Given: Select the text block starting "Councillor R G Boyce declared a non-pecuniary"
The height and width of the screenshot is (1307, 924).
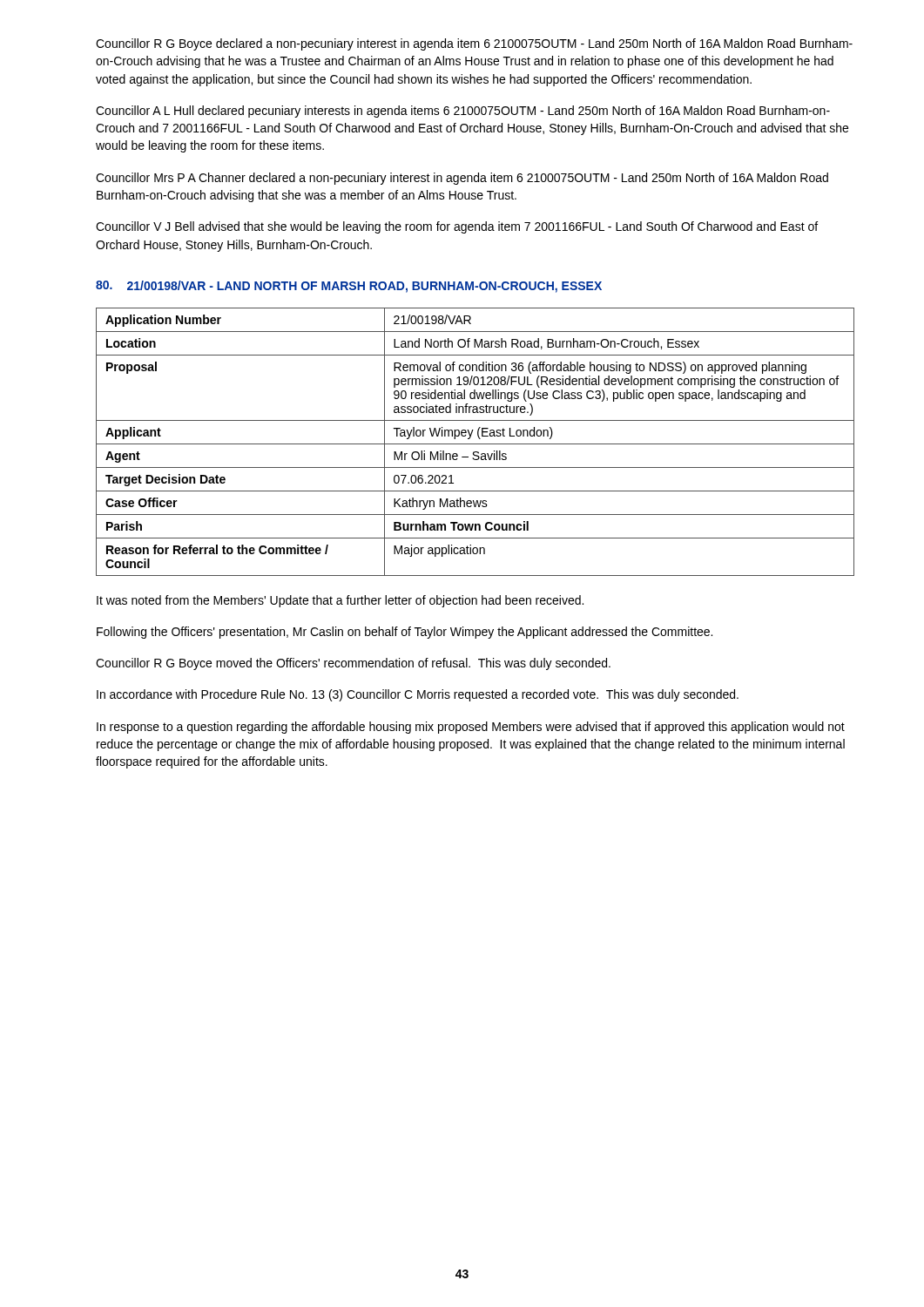Looking at the screenshot, I should (x=474, y=61).
